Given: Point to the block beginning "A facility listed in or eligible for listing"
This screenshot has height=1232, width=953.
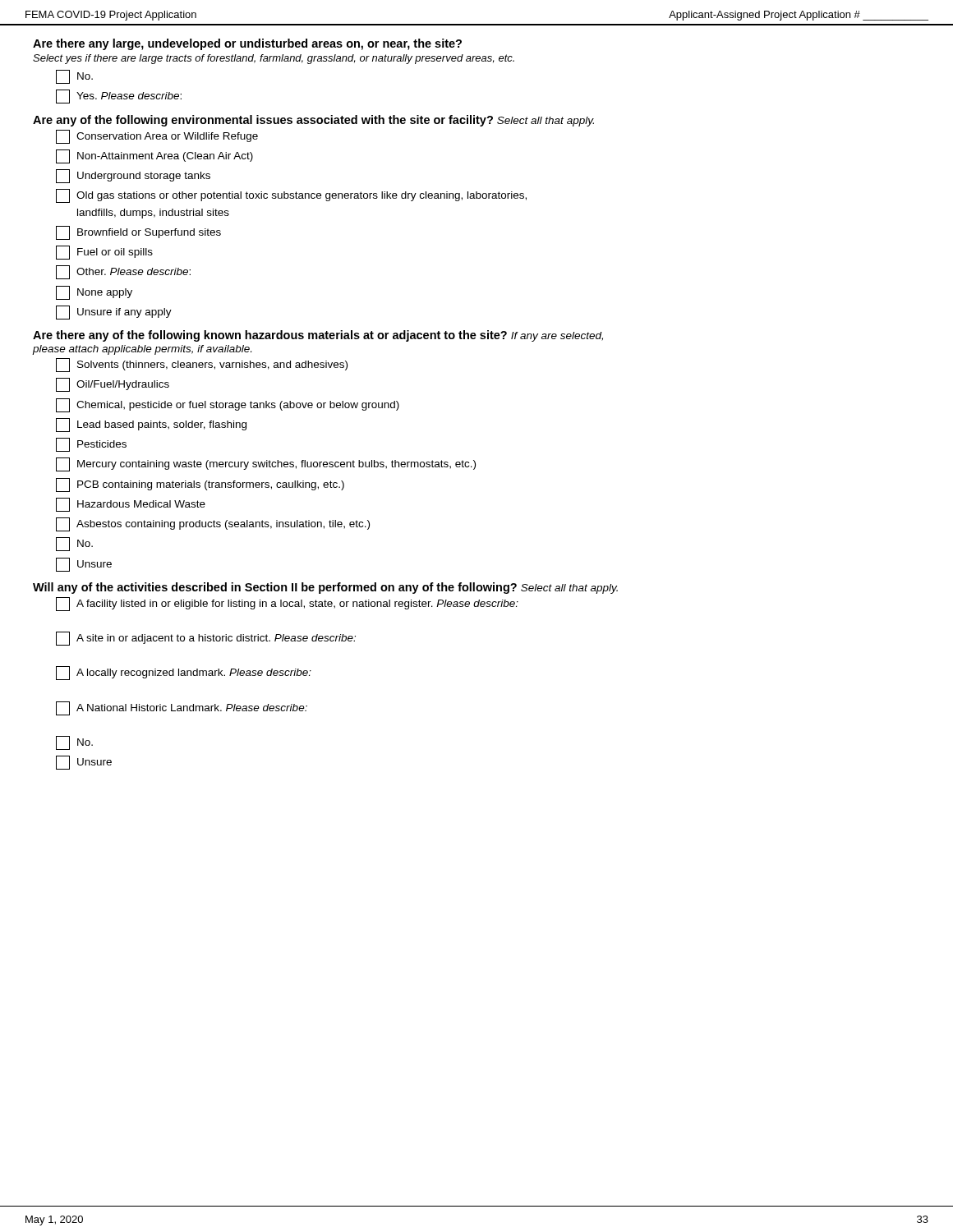Looking at the screenshot, I should click(488, 604).
